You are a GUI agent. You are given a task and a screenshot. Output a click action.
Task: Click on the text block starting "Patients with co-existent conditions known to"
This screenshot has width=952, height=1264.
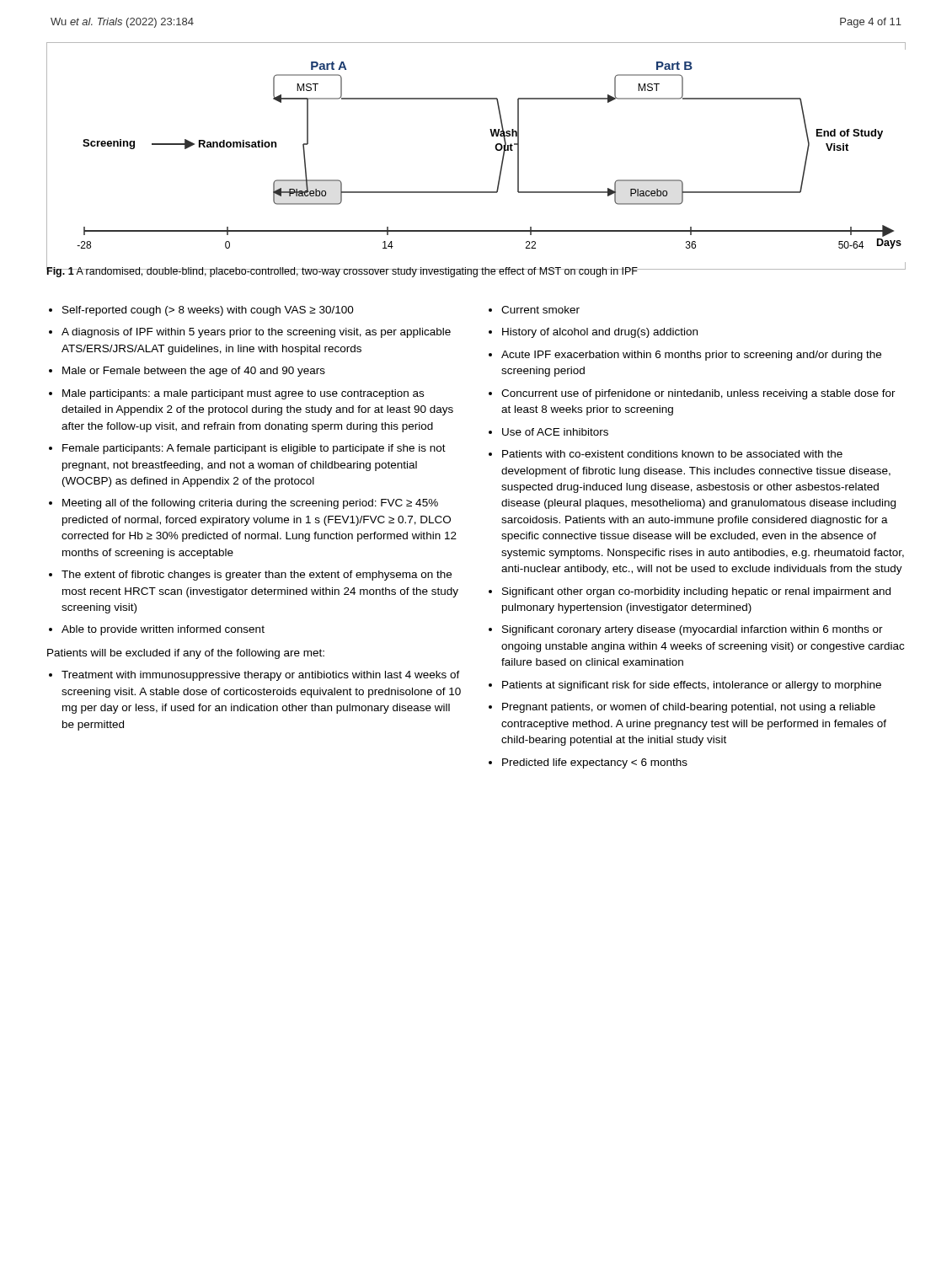click(x=703, y=511)
